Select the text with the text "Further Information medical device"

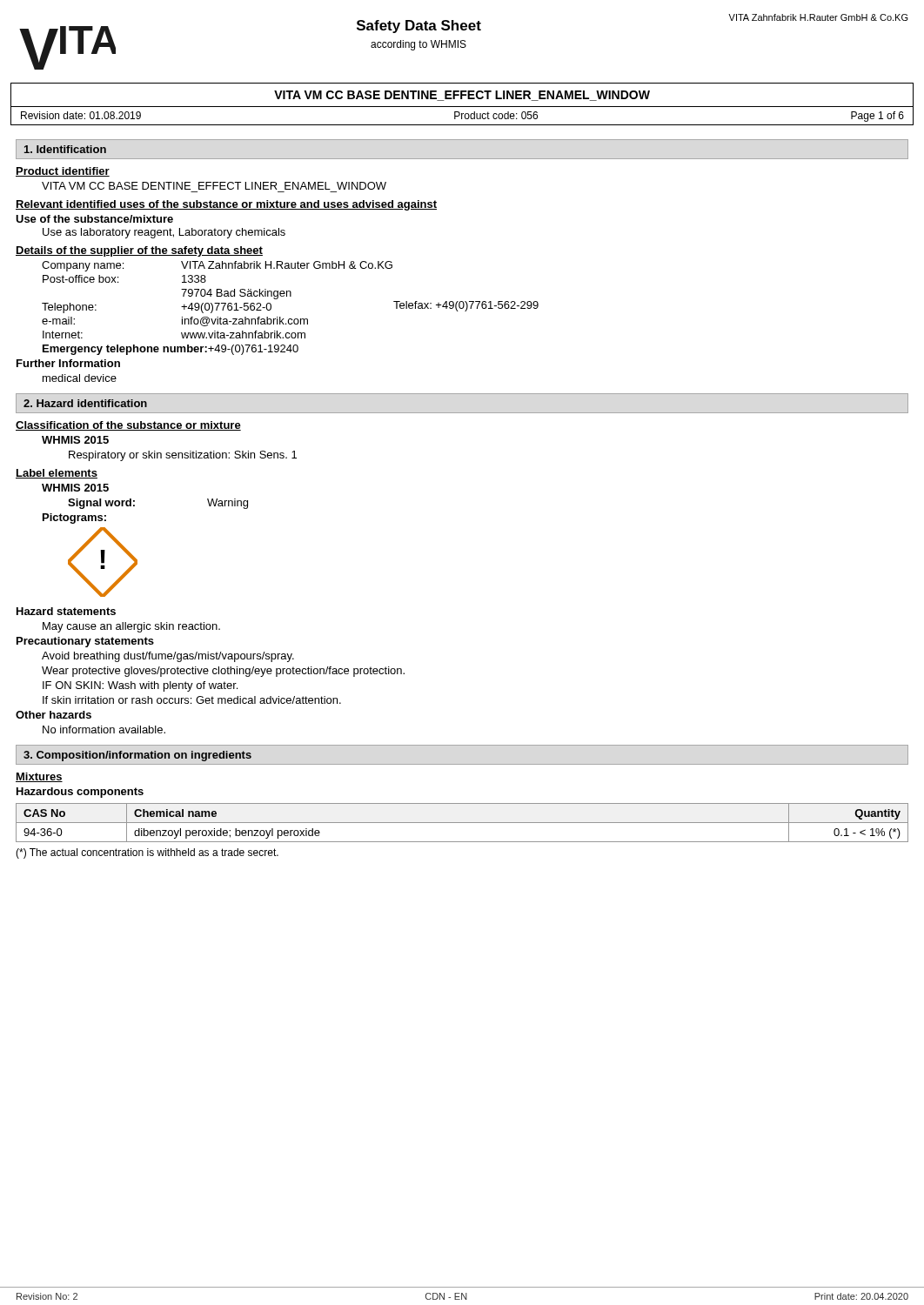pos(68,363)
